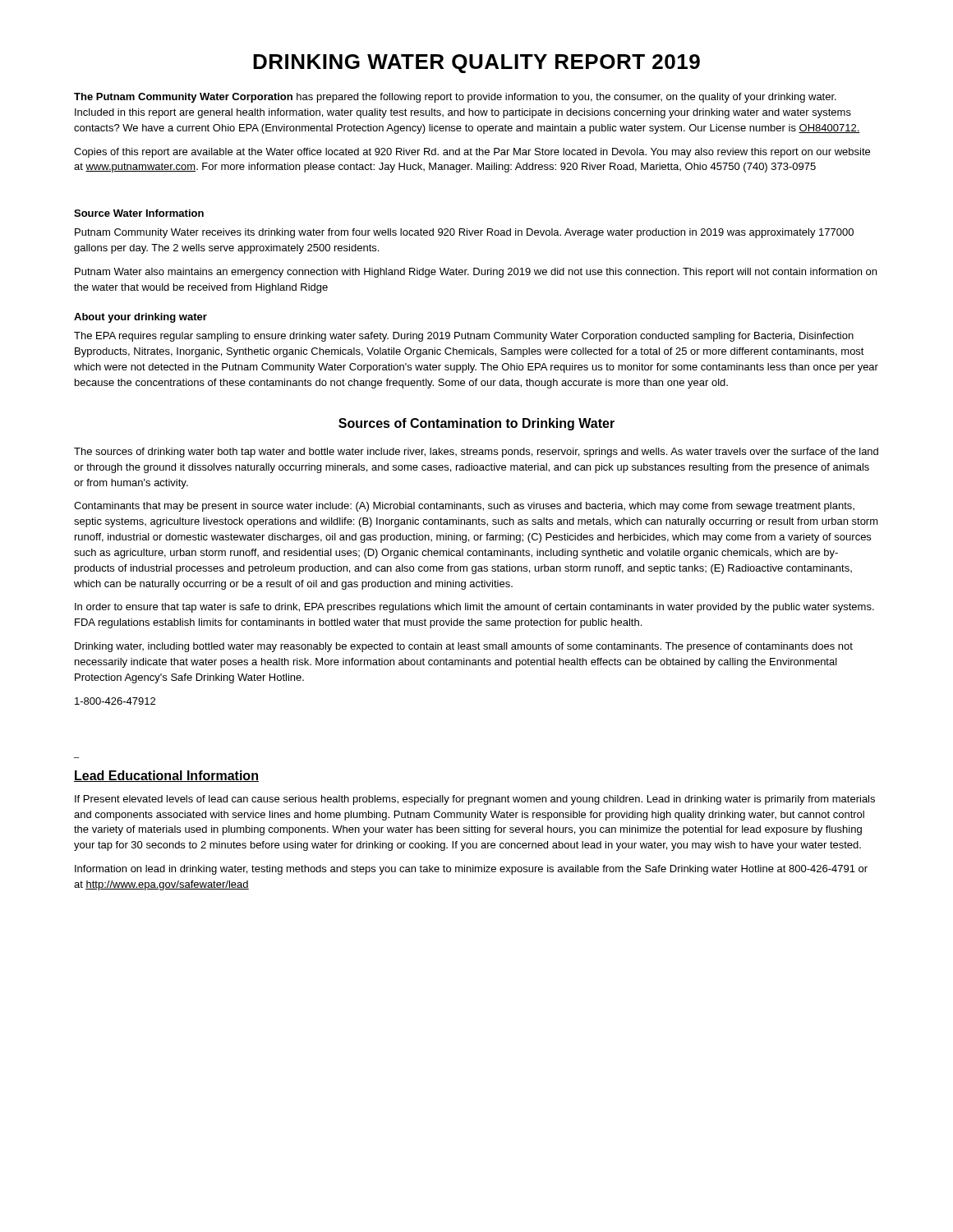953x1232 pixels.
Task: Locate the passage starting "In order to ensure that tap"
Action: click(476, 615)
